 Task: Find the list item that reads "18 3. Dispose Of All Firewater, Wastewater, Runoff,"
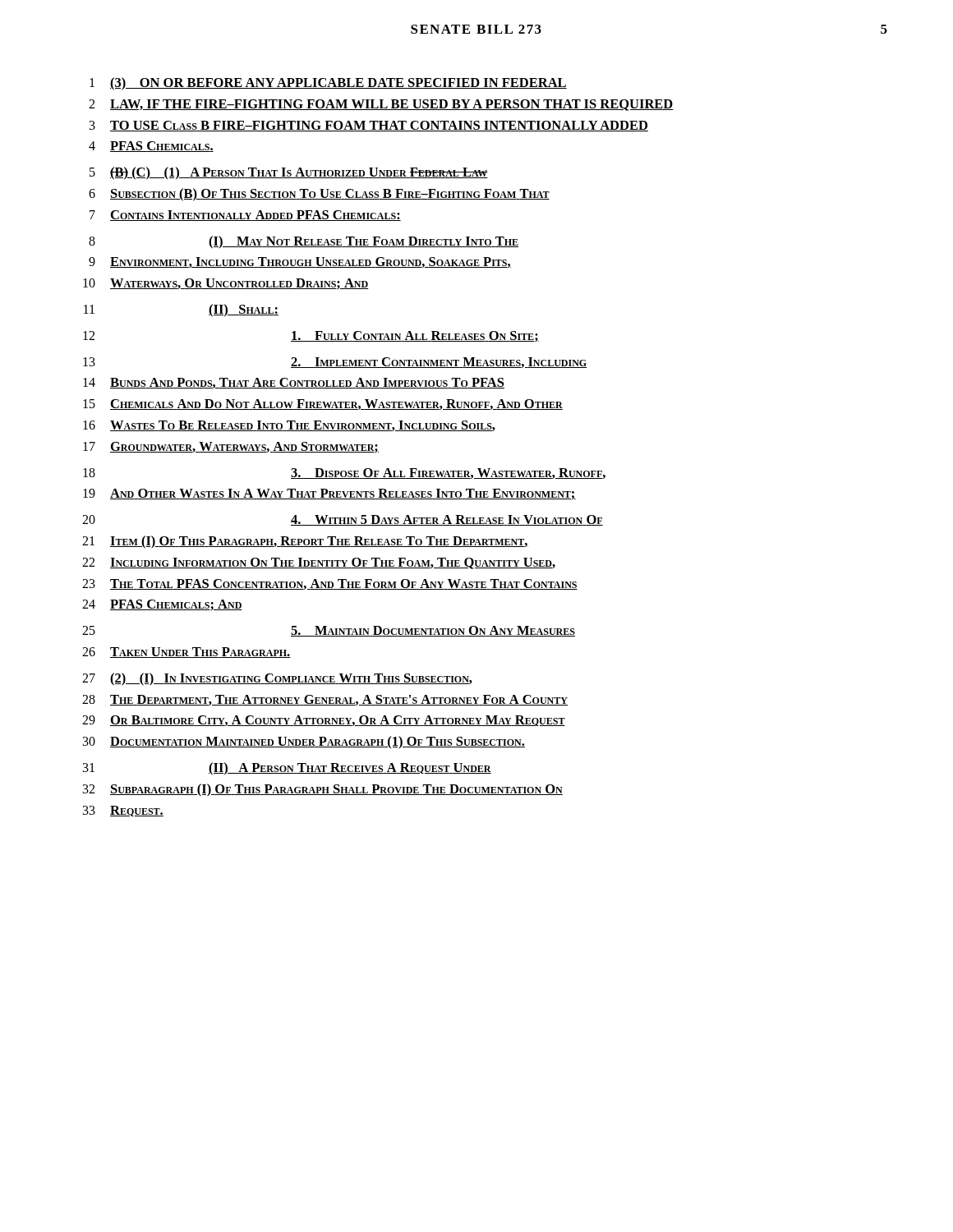(476, 483)
